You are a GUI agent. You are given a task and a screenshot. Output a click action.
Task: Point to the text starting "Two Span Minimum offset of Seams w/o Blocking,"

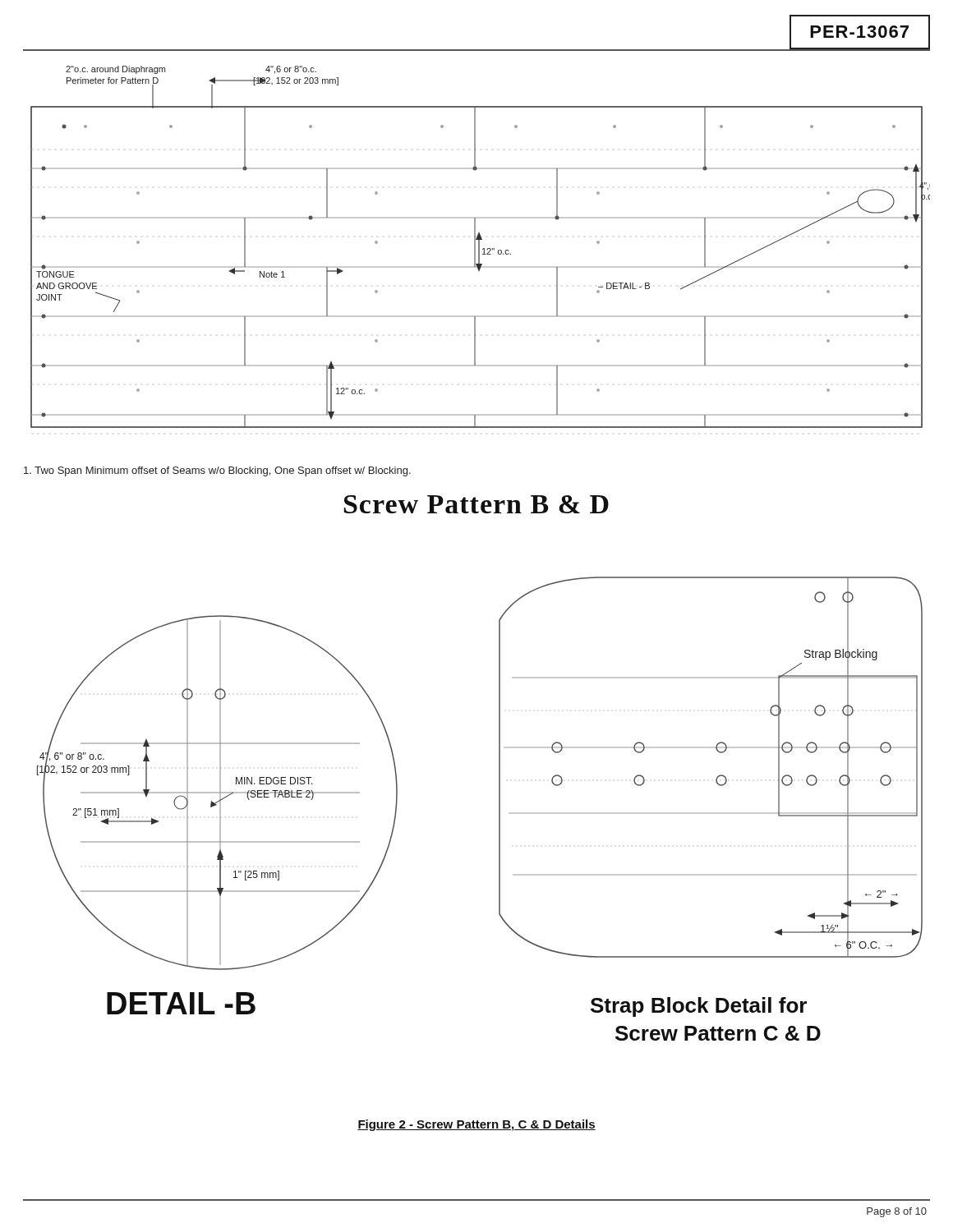tap(217, 470)
